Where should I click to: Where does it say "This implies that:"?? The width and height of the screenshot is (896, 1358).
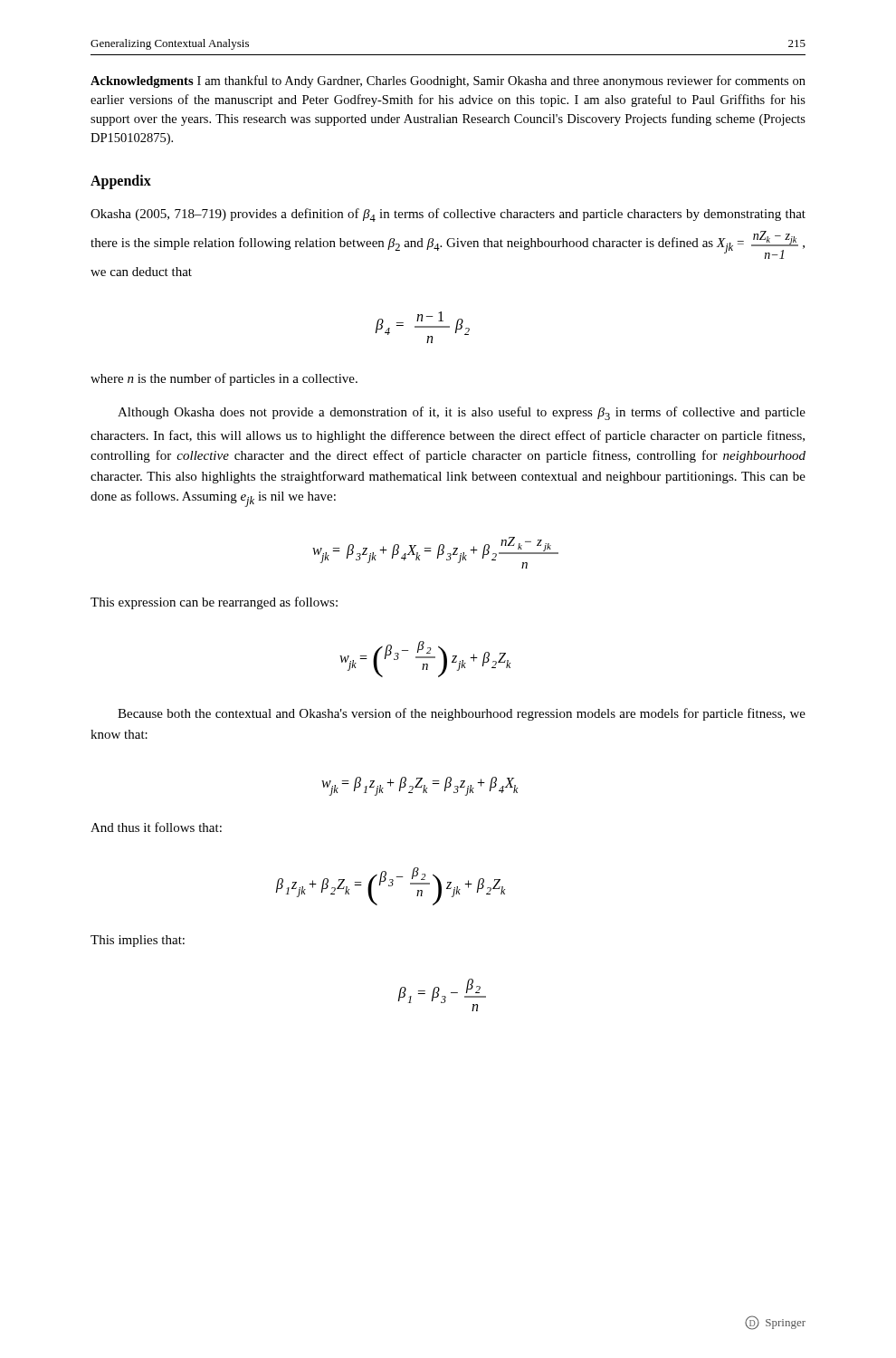pos(138,940)
